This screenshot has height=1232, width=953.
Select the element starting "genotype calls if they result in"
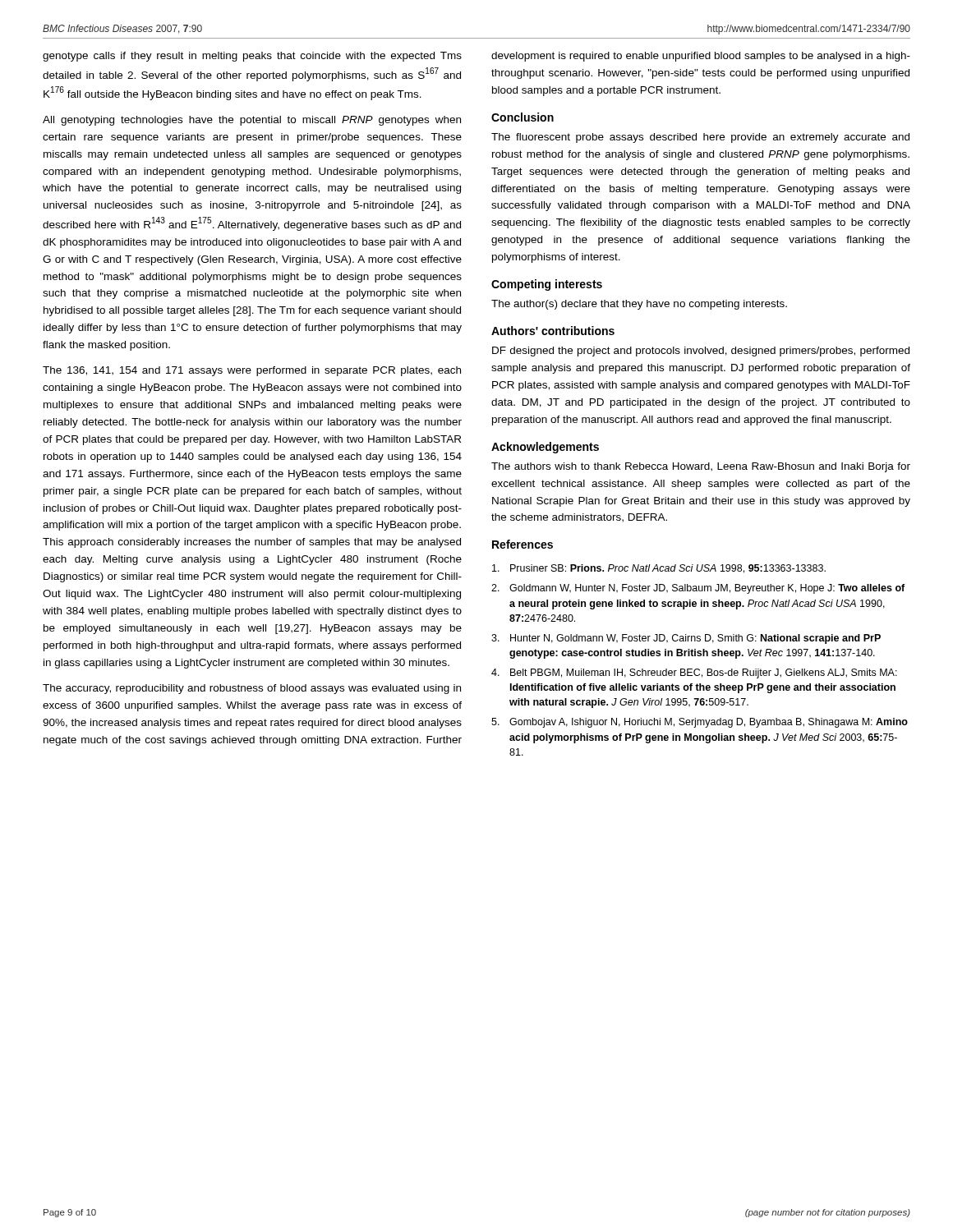tap(252, 75)
